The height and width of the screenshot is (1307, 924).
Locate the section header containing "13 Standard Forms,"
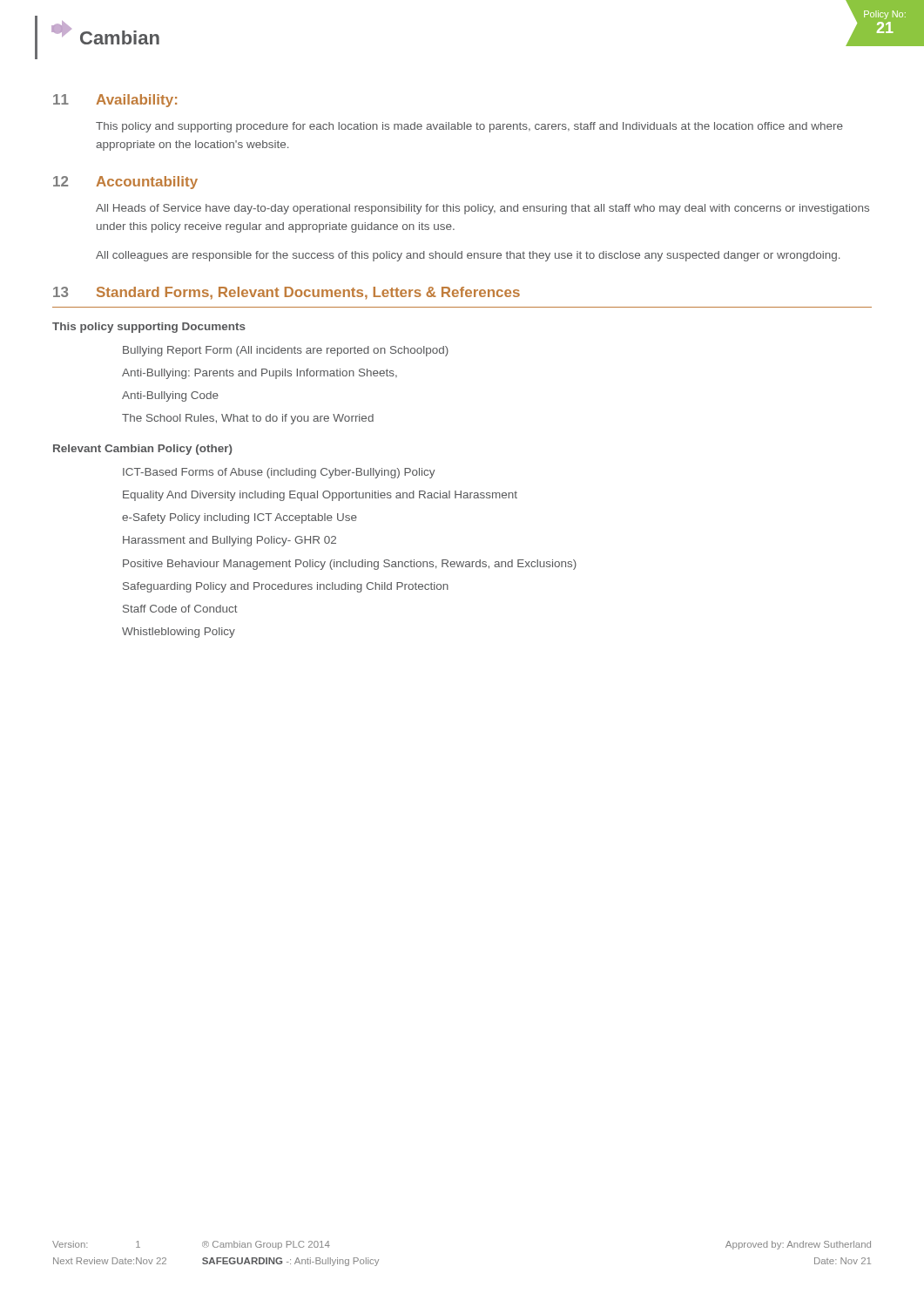pyautogui.click(x=286, y=292)
